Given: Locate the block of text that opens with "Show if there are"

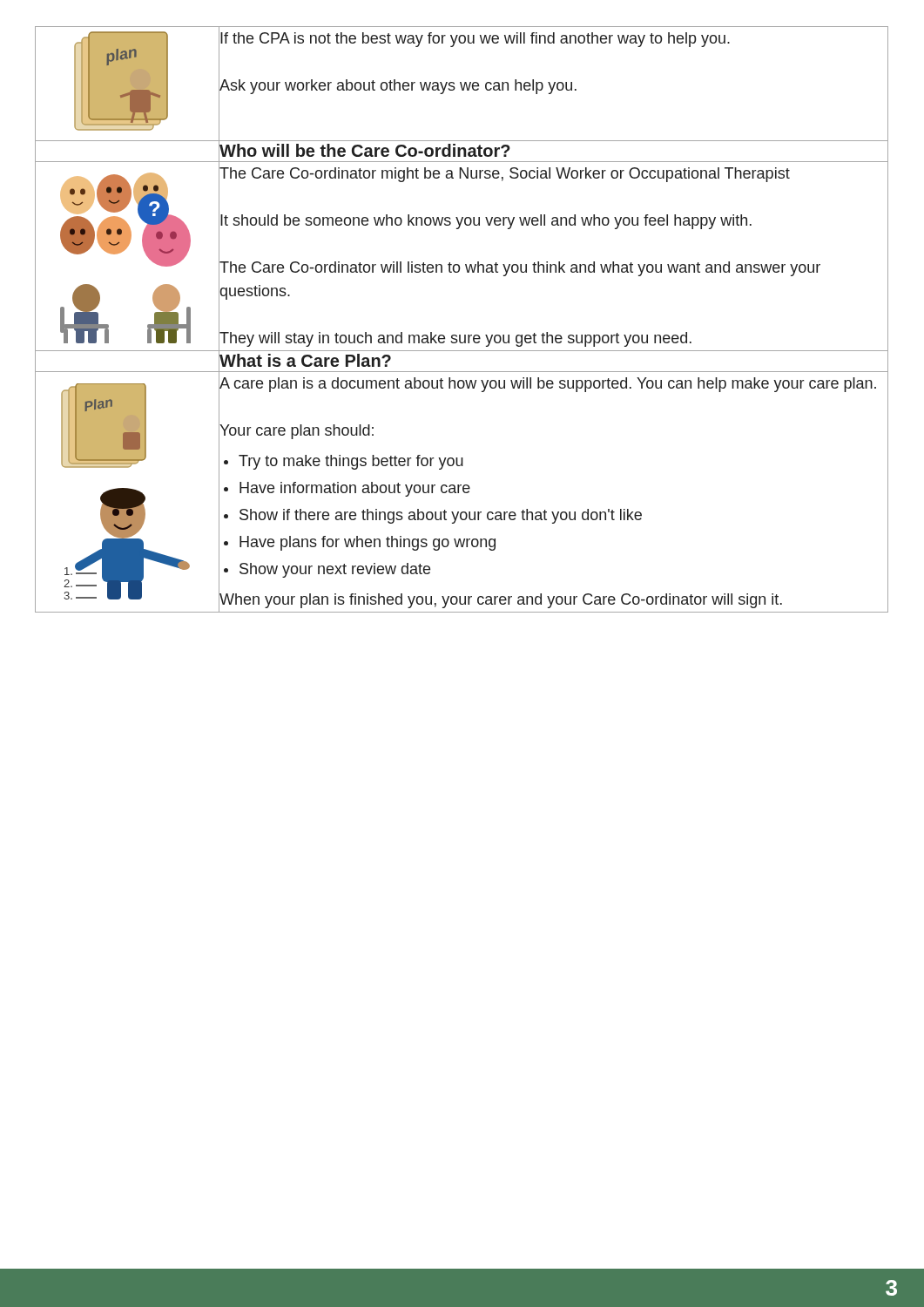Looking at the screenshot, I should point(441,515).
